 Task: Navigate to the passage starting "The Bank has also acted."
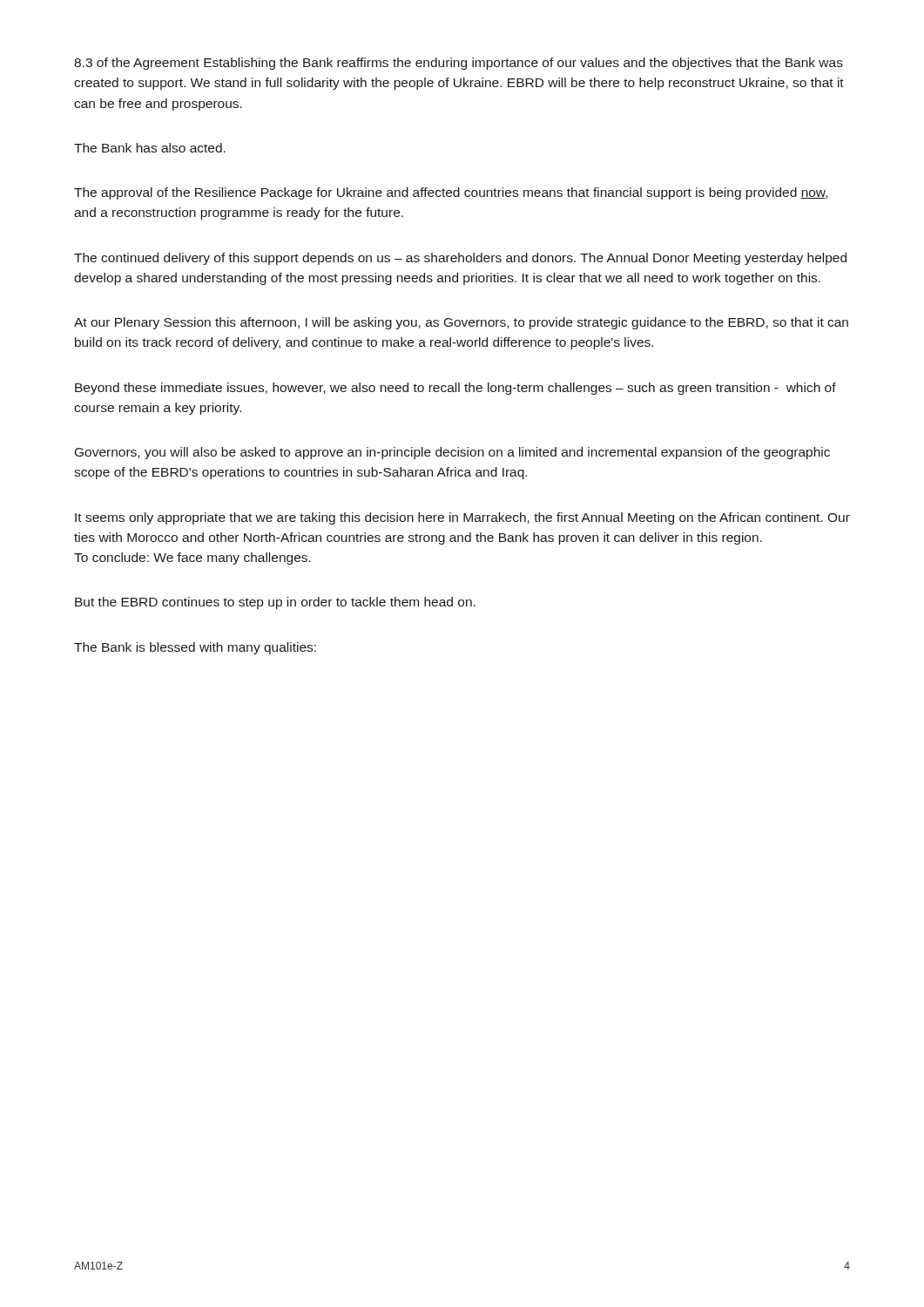pyautogui.click(x=150, y=147)
